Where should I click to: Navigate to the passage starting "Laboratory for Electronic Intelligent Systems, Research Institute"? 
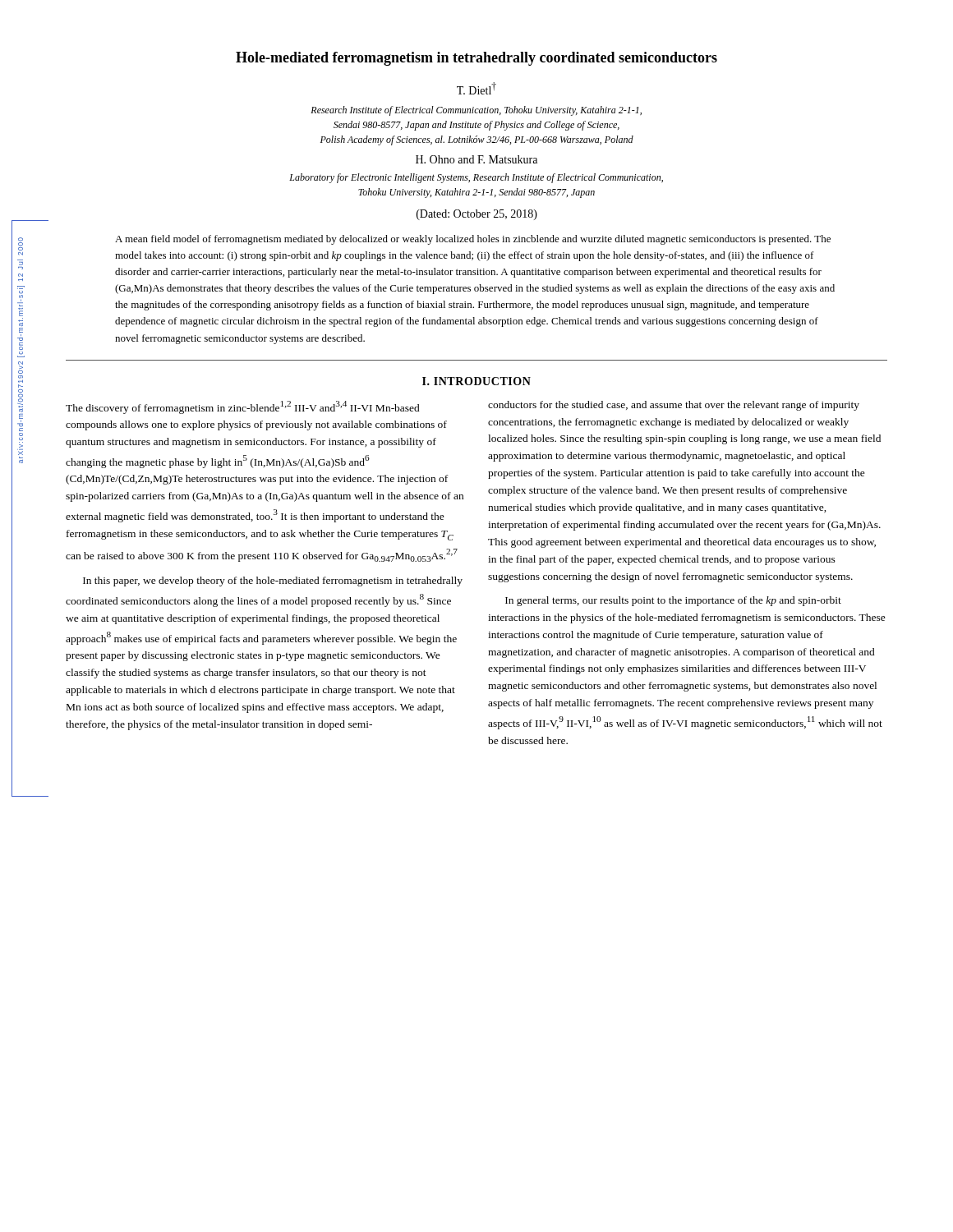click(x=476, y=184)
